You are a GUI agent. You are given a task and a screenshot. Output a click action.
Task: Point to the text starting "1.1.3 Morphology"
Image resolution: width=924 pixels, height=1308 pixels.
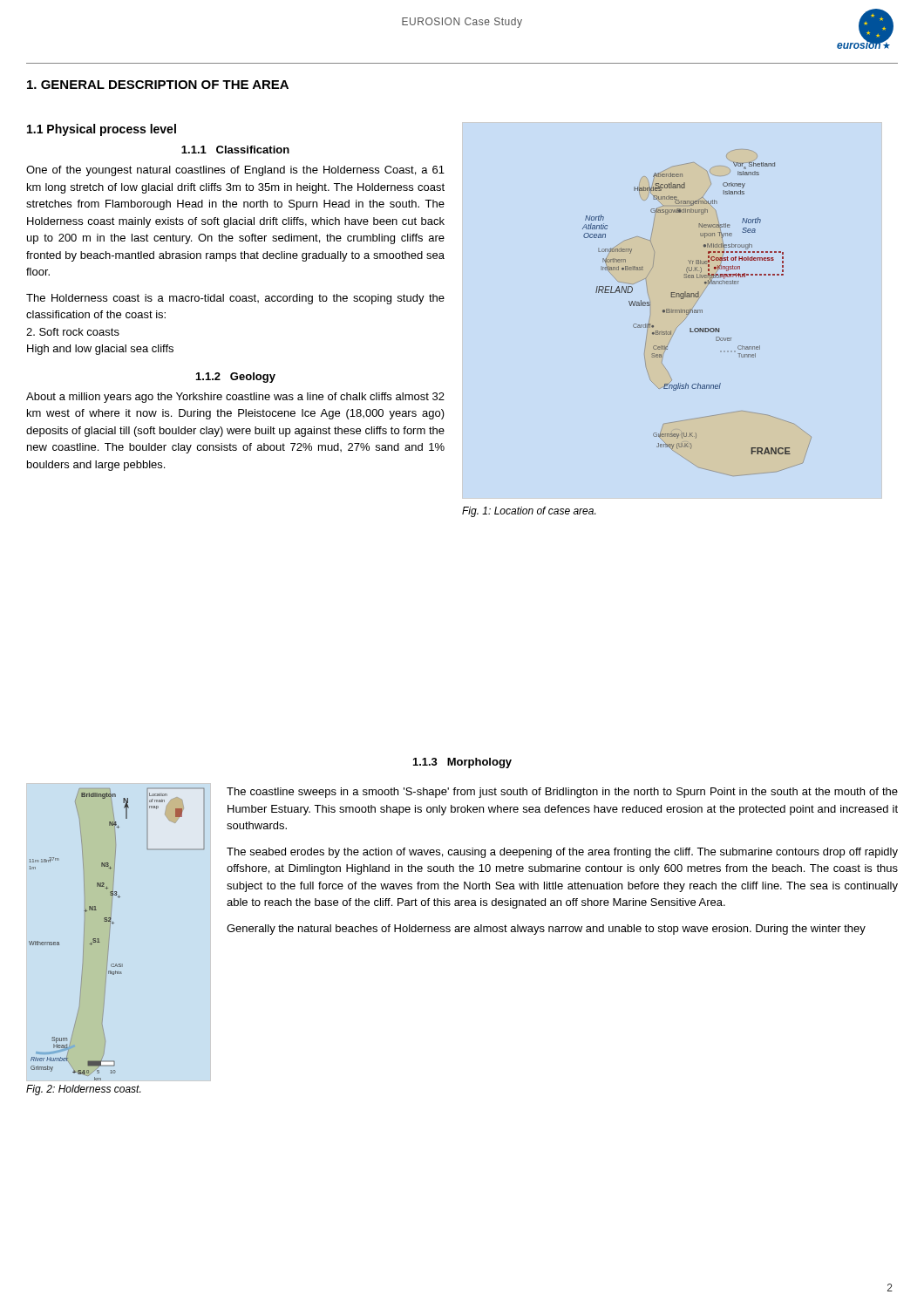pos(462,762)
